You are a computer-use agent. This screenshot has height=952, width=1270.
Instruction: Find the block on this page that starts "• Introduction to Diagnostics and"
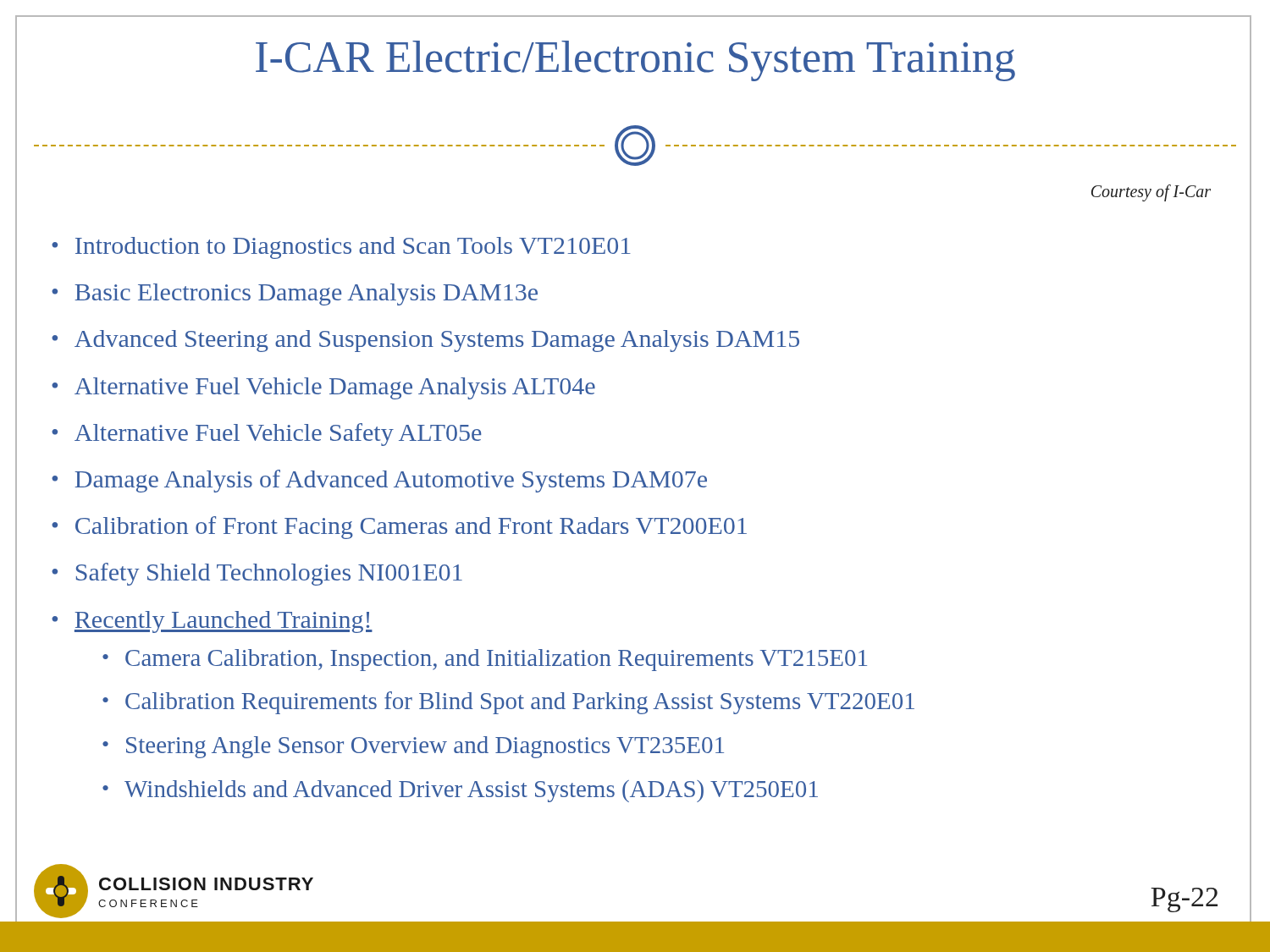click(341, 245)
